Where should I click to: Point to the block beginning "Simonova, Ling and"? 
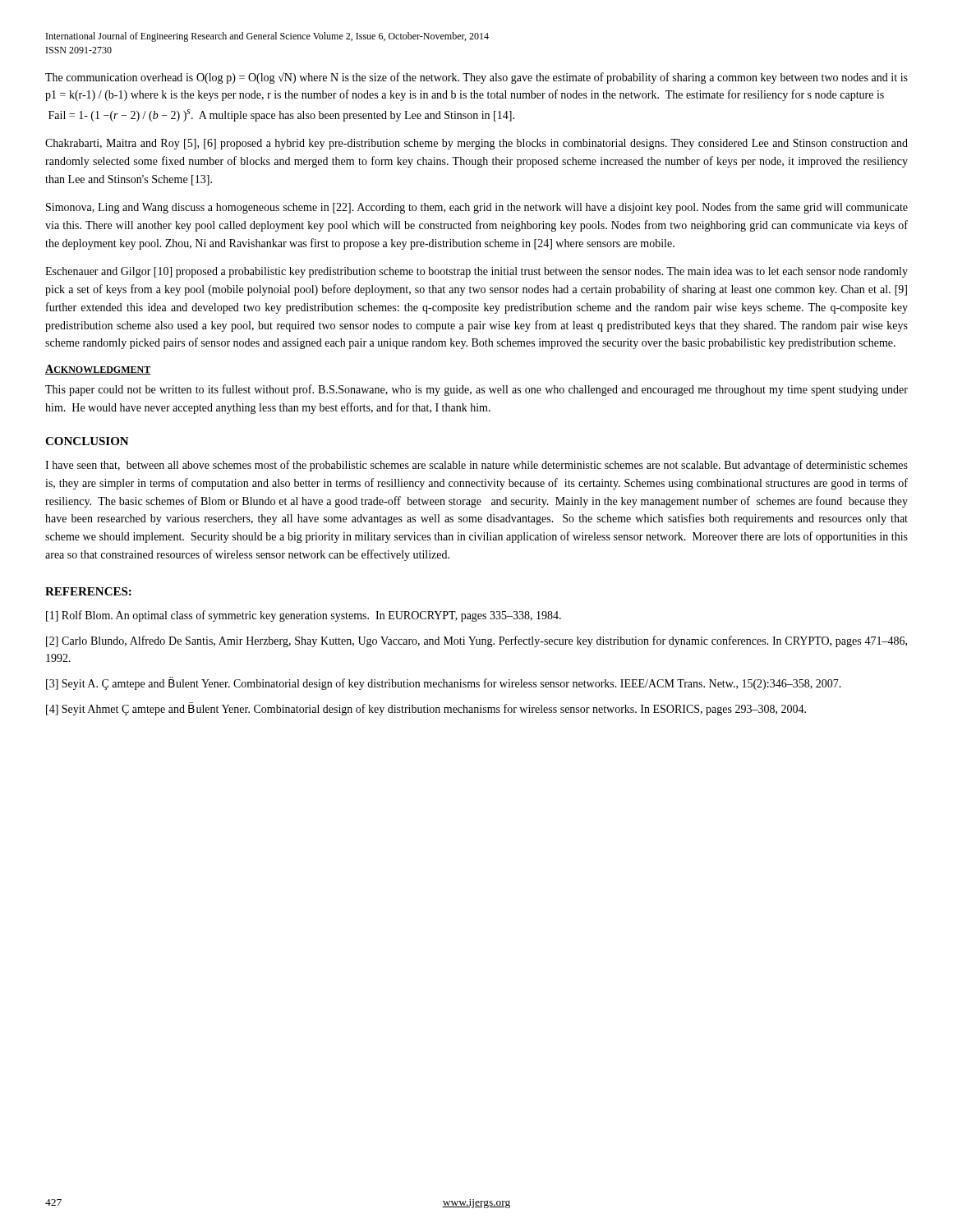[x=476, y=226]
